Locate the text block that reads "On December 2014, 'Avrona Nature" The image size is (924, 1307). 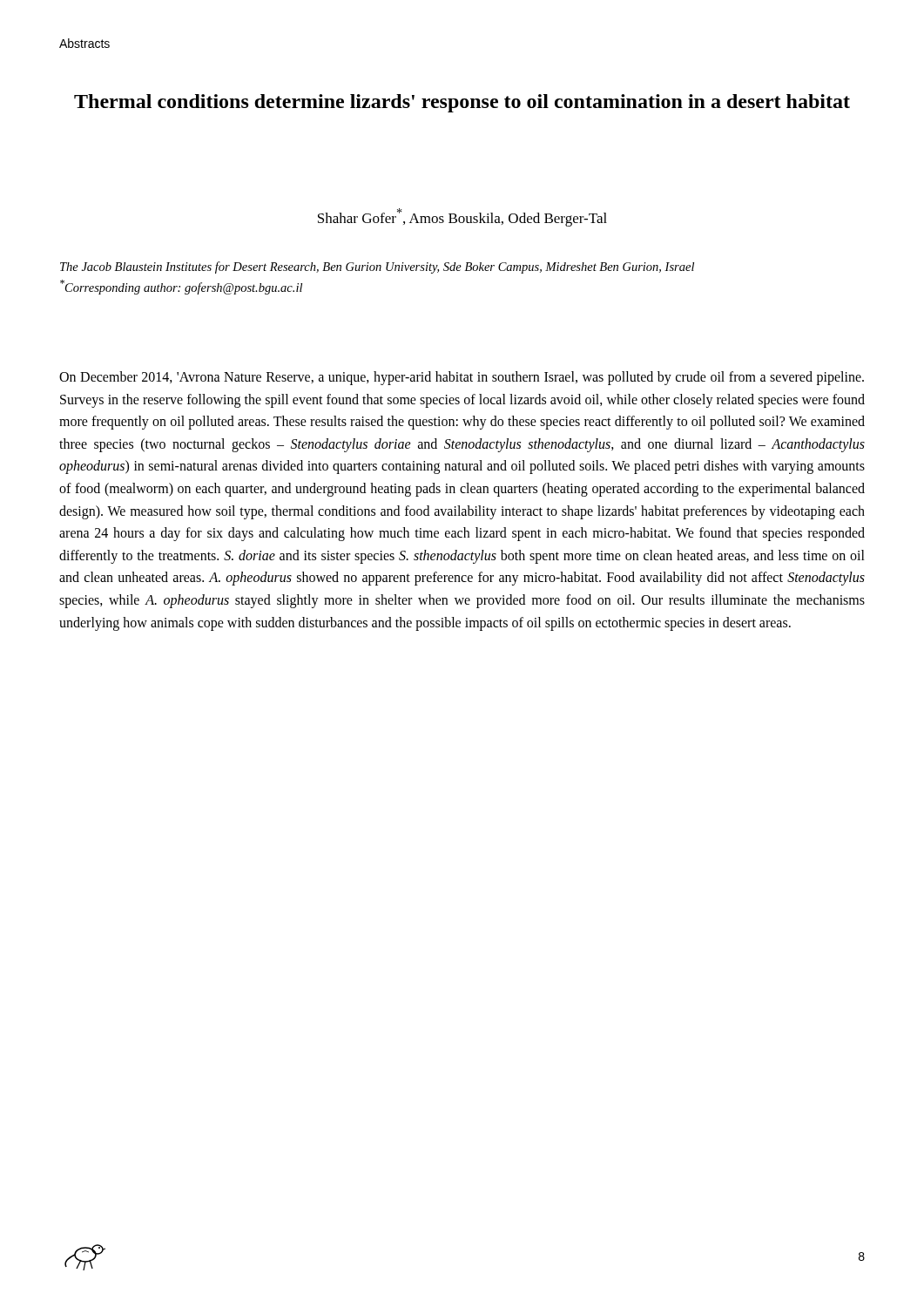tap(462, 500)
